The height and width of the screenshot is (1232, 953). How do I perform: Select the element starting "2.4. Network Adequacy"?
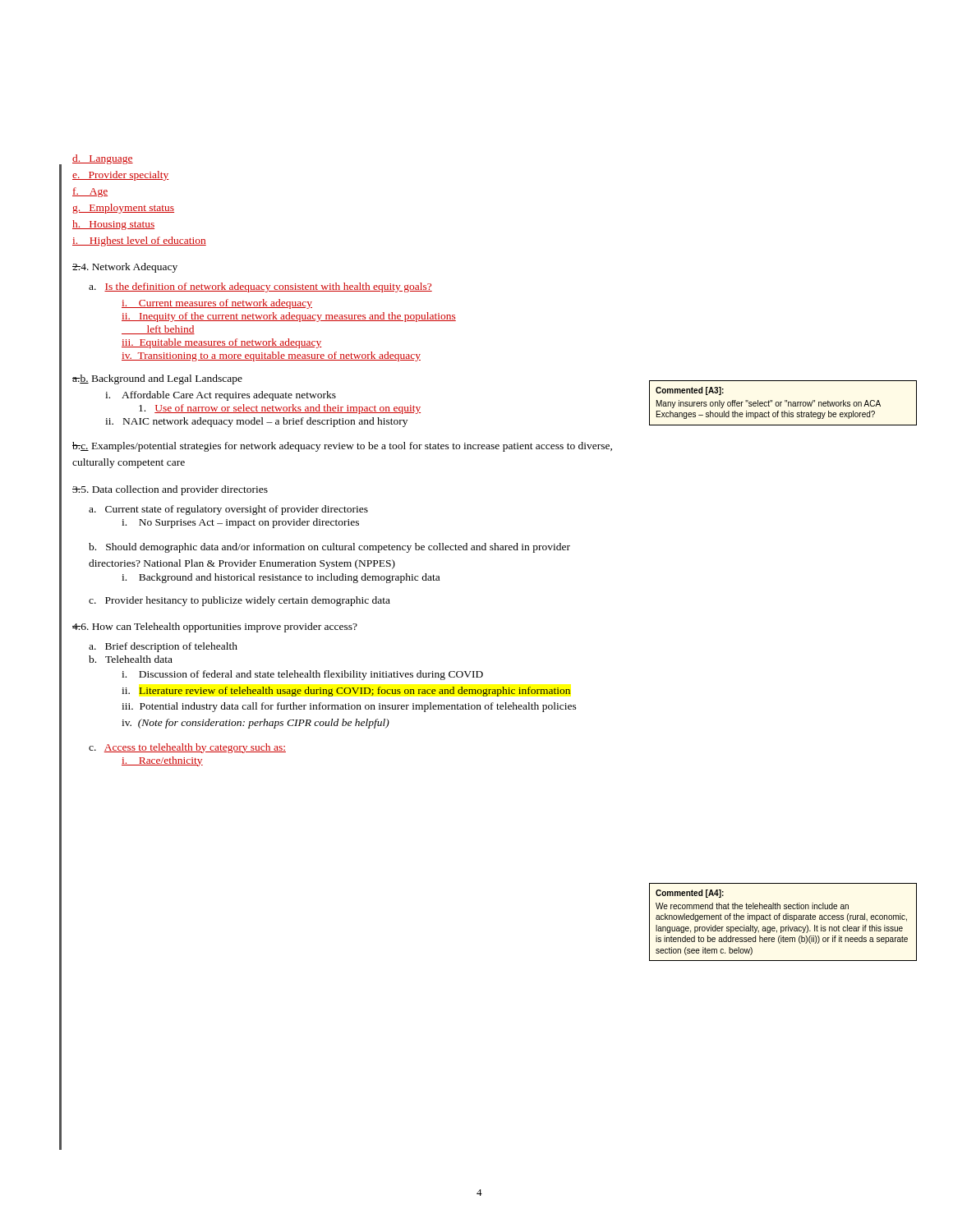[125, 266]
